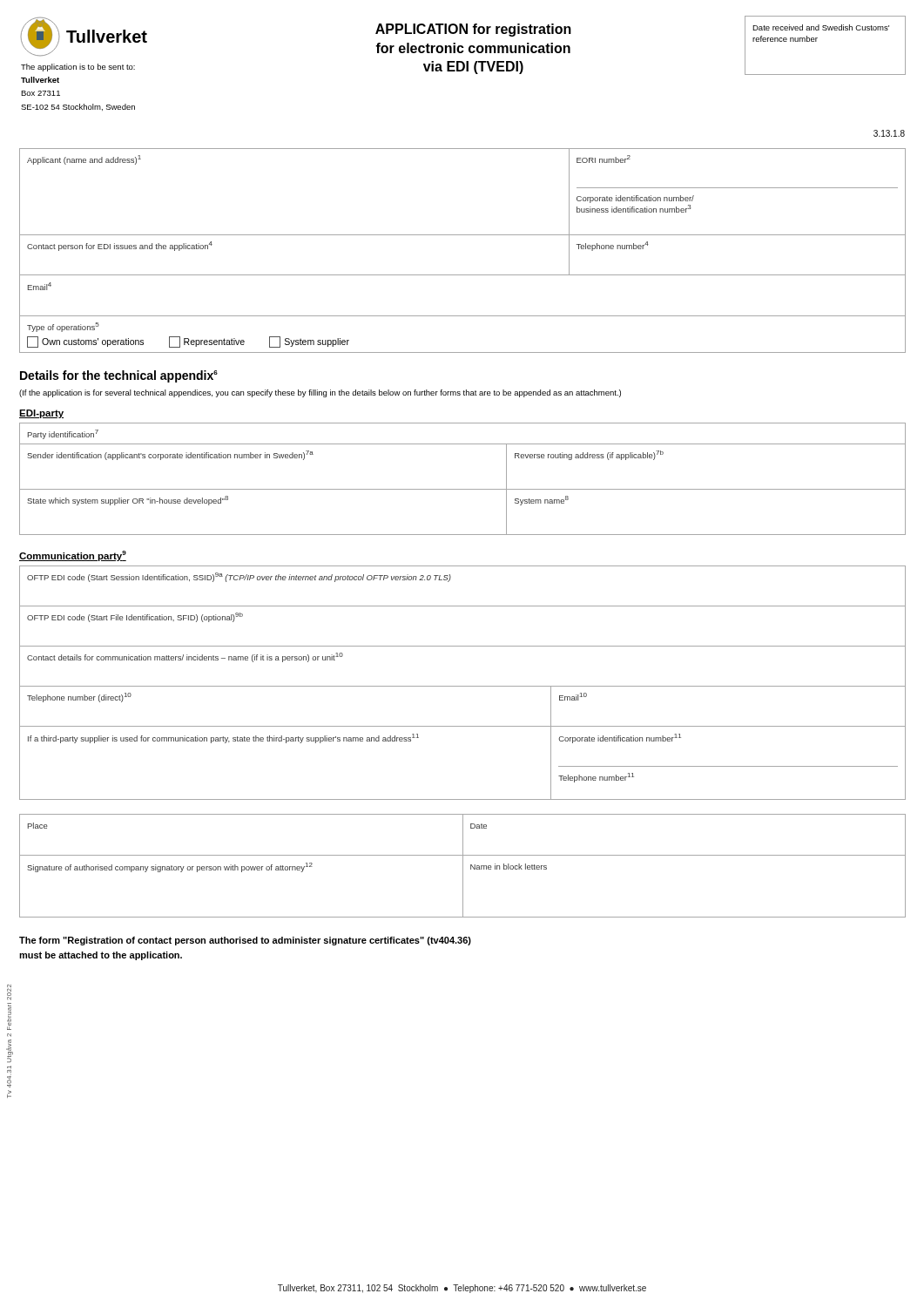The height and width of the screenshot is (1307, 924).
Task: Locate the block of text that opens with "(If the application is for several technical appendices,"
Action: [x=320, y=392]
